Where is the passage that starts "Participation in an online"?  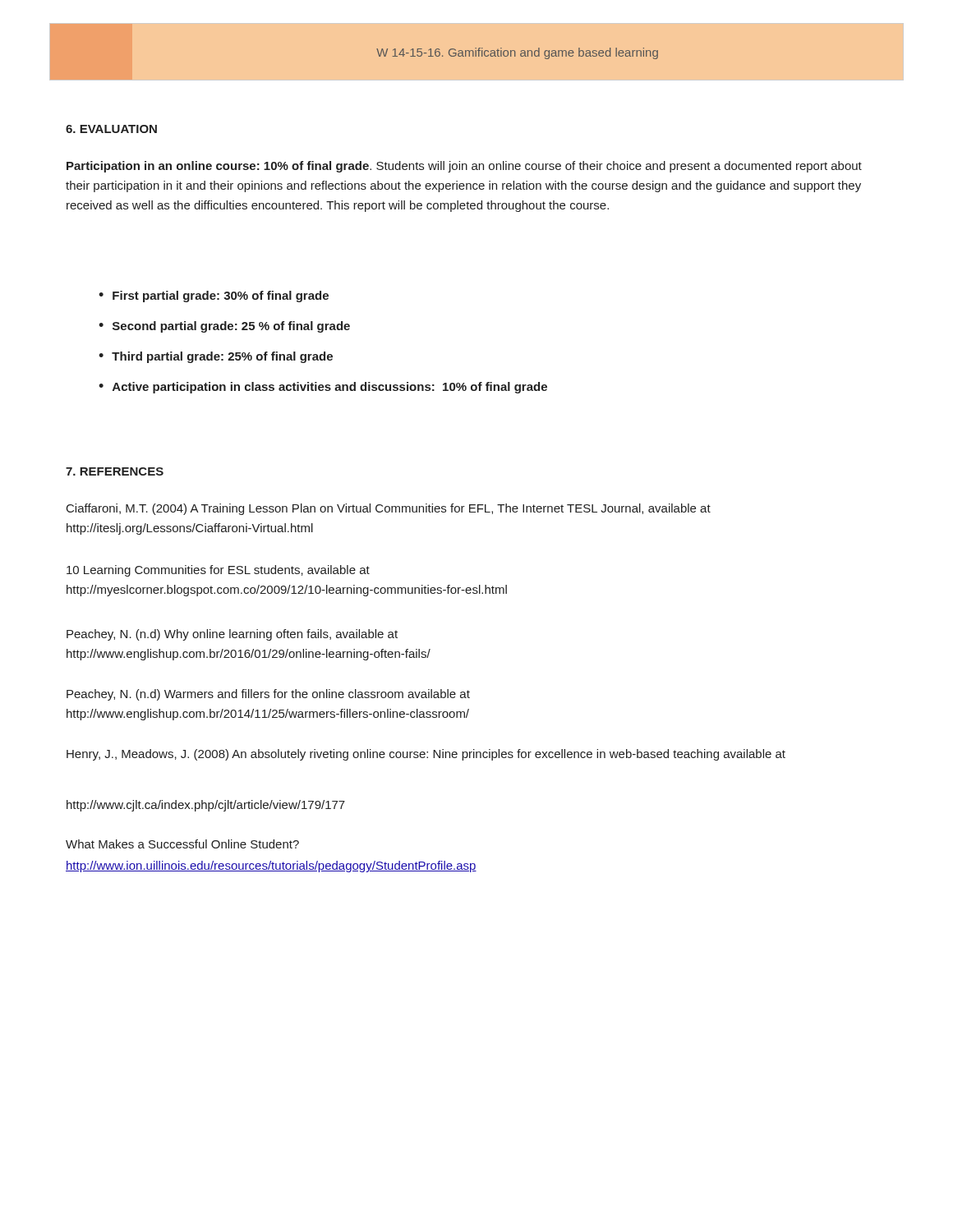464,185
